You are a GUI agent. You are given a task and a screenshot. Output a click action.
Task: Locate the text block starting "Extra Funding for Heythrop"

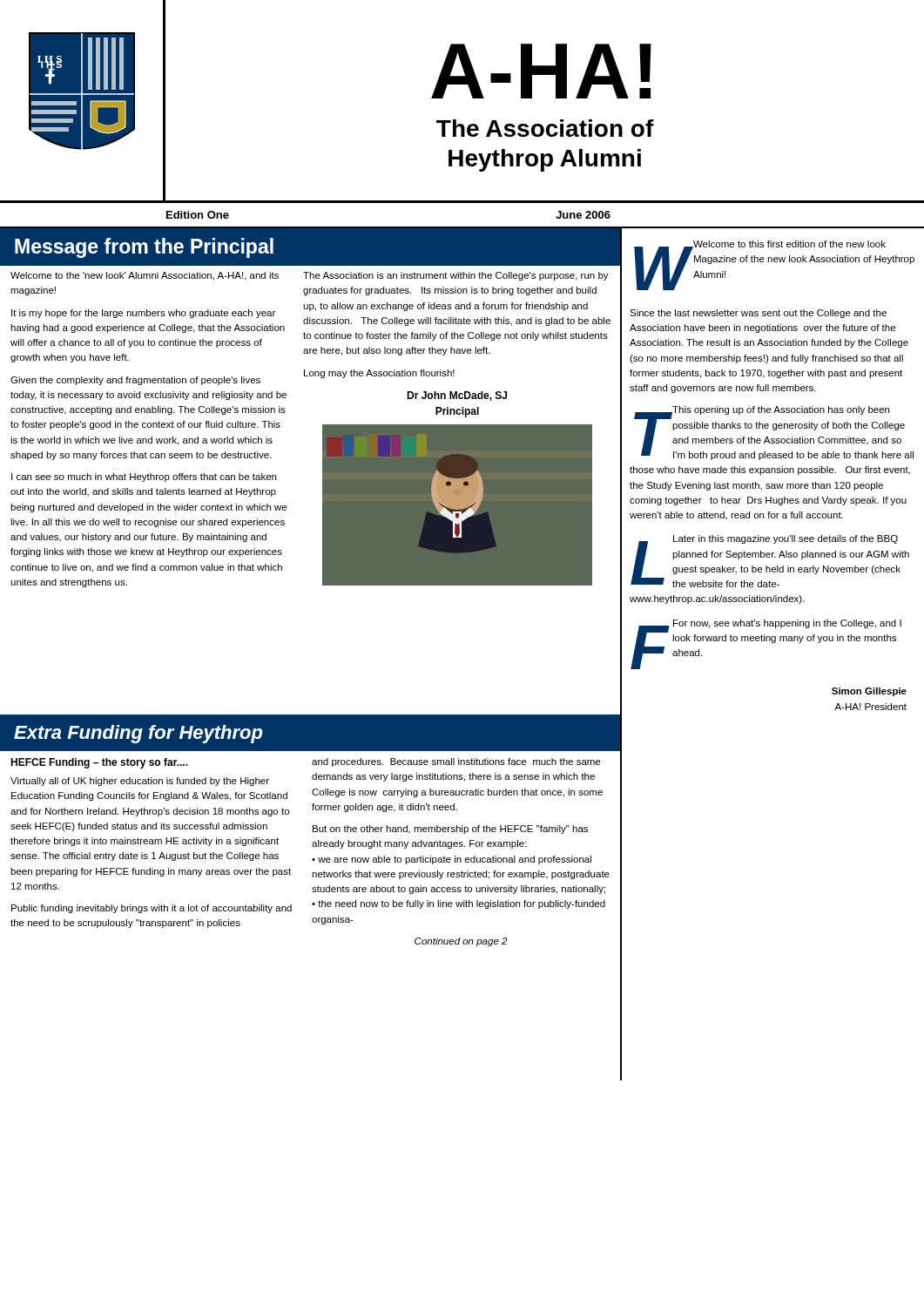[138, 732]
